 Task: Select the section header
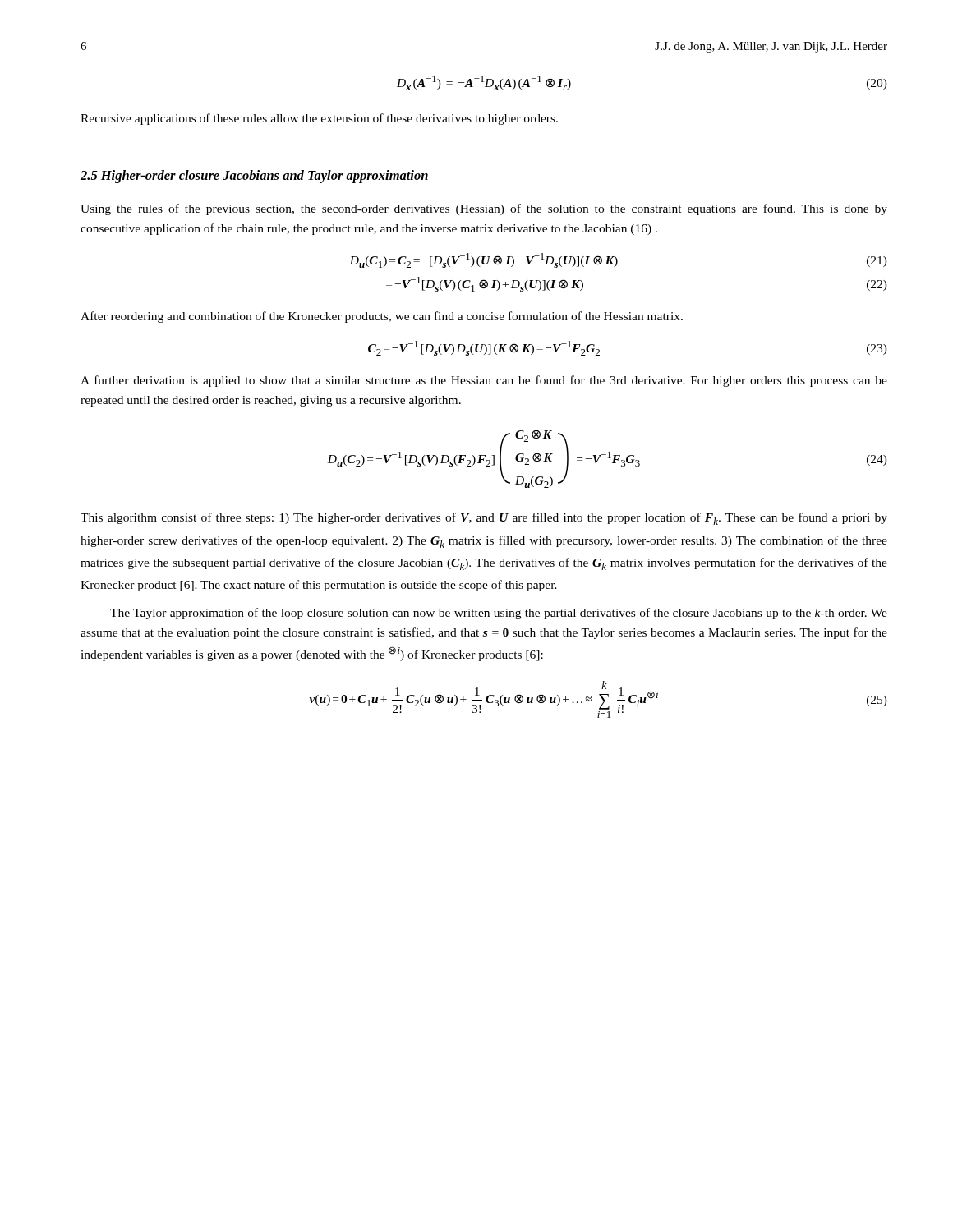coord(254,176)
